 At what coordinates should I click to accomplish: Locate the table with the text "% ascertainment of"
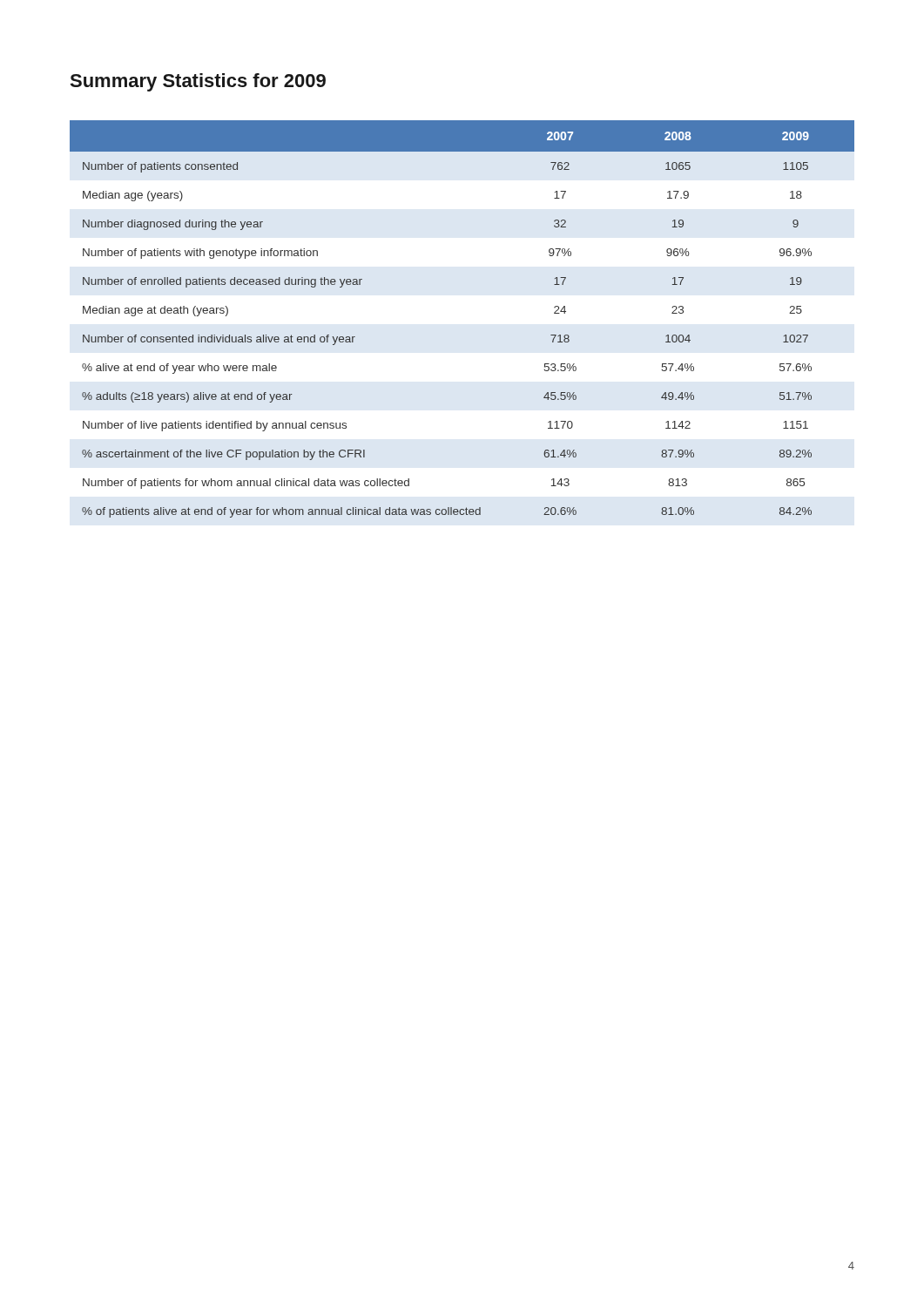[462, 323]
